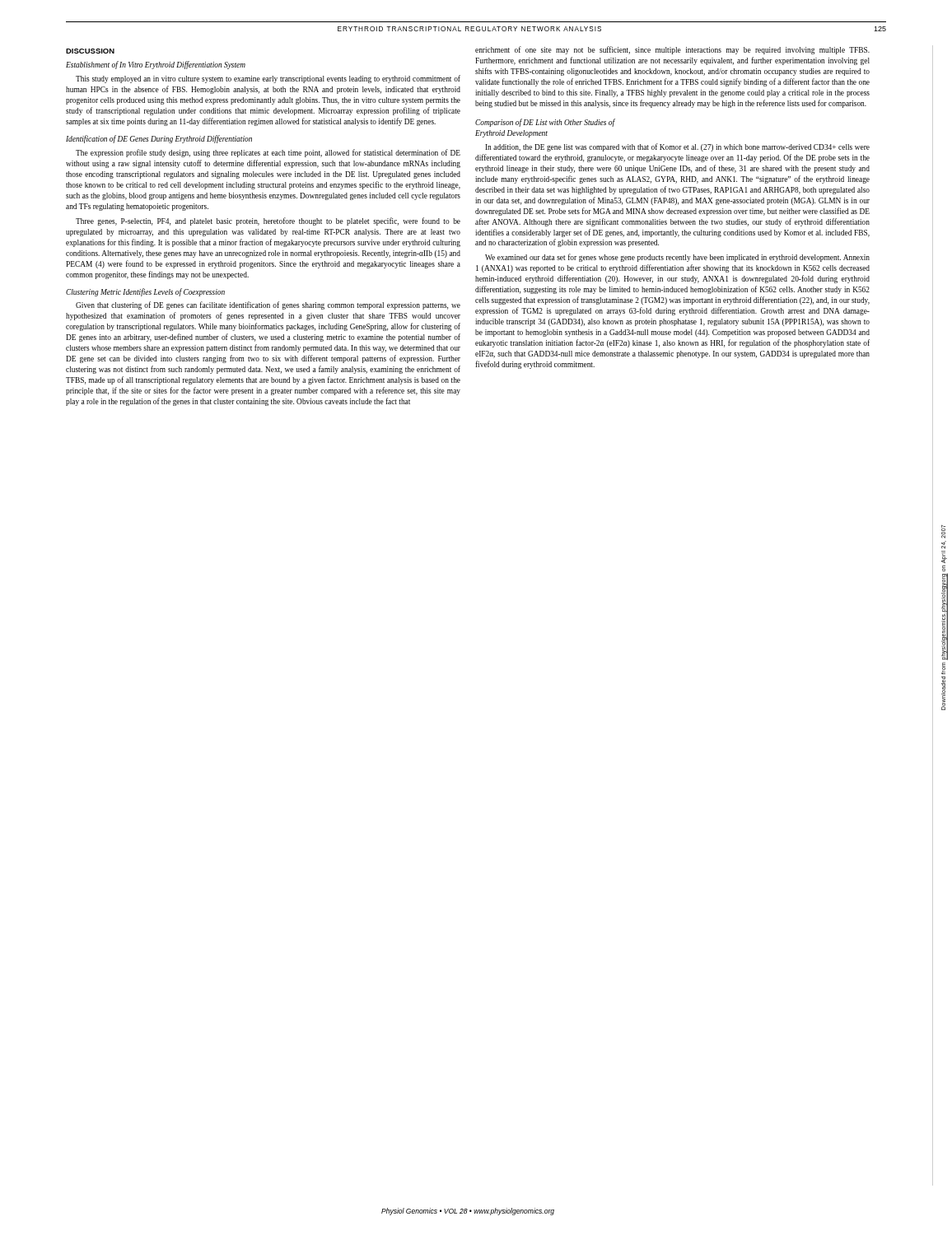Locate the text block that reads "The expression profile study design,"

[263, 214]
